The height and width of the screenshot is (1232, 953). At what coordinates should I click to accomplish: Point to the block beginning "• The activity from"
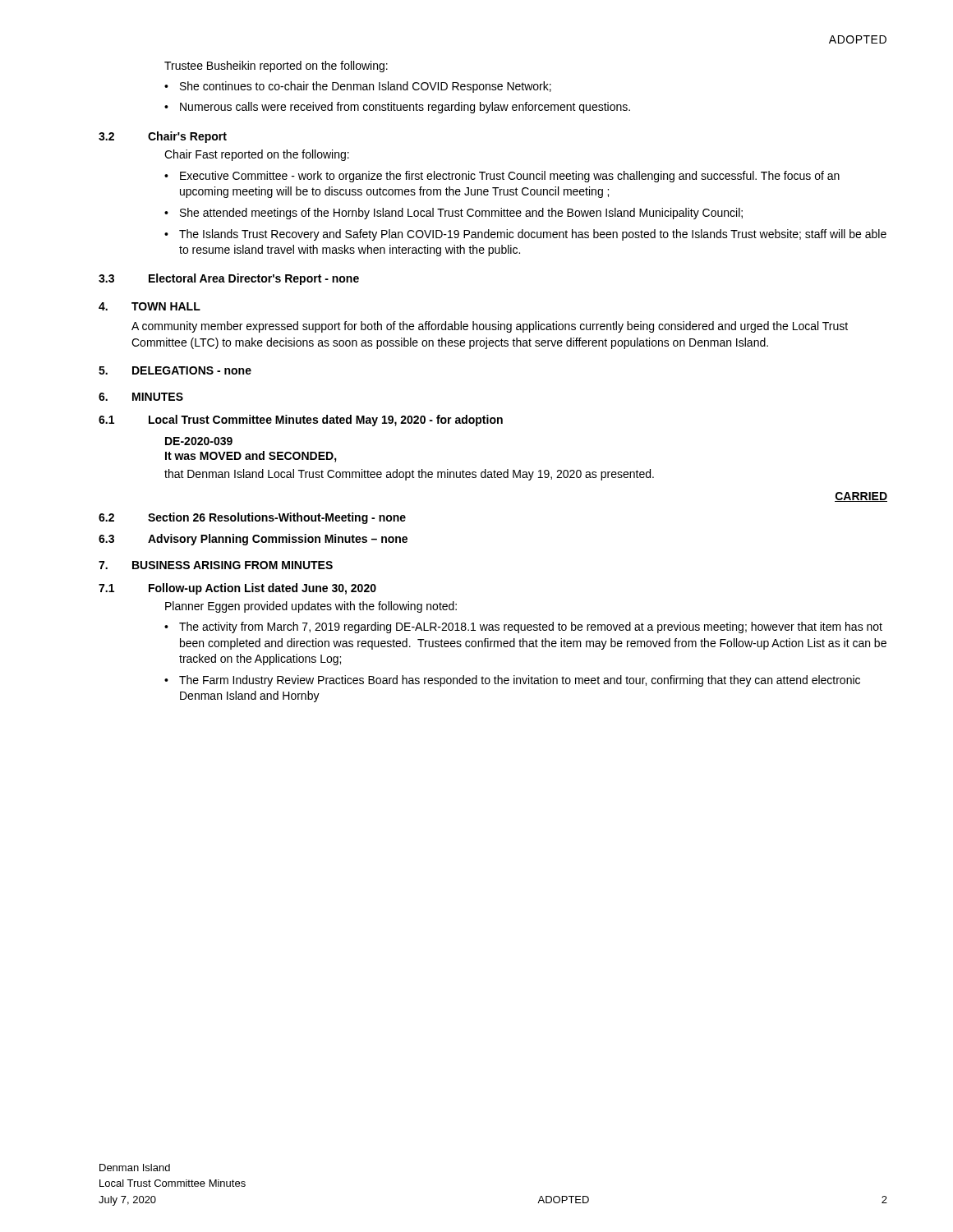pyautogui.click(x=526, y=643)
